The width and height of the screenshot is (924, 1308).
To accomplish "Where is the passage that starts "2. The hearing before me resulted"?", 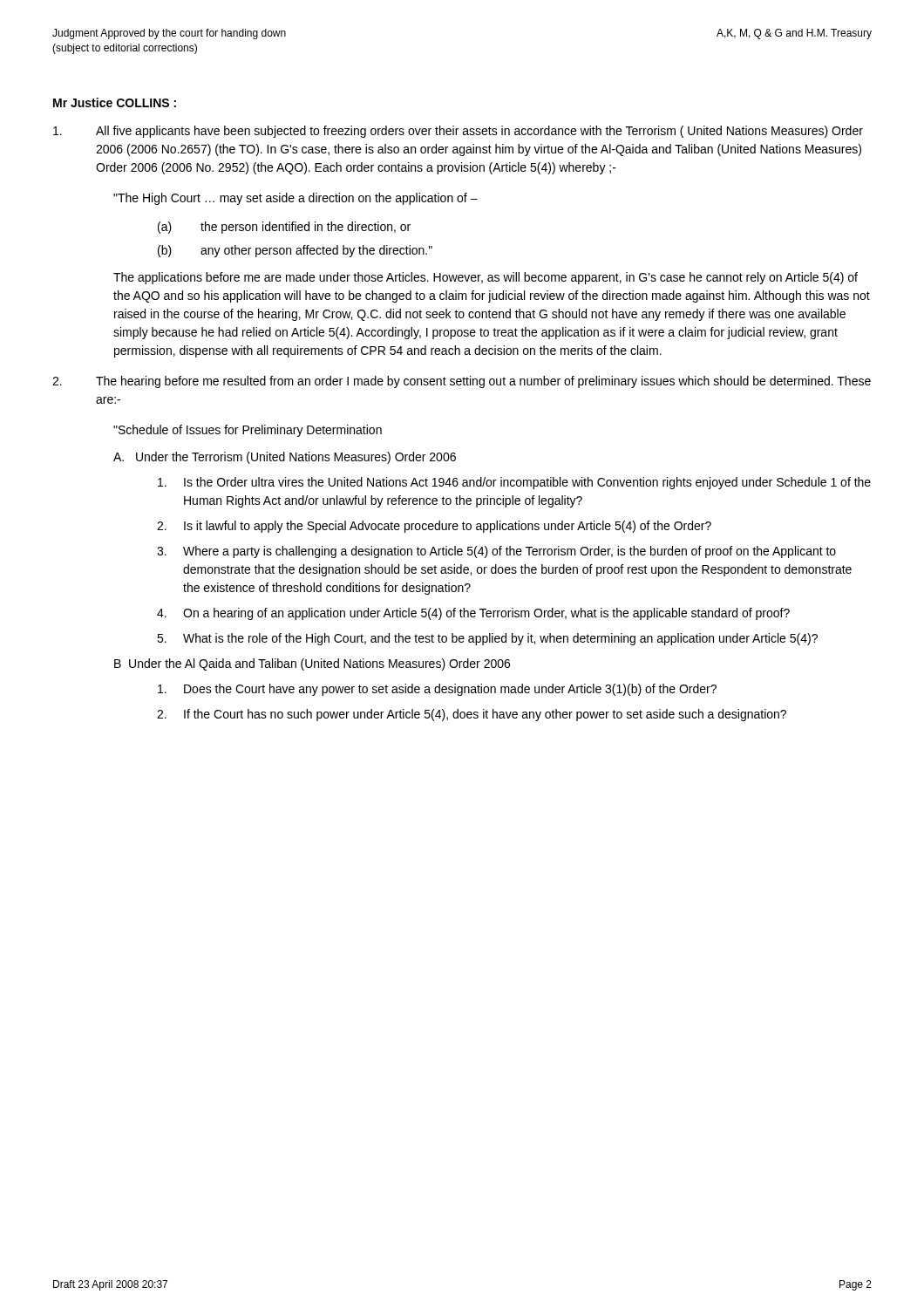I will (x=462, y=391).
